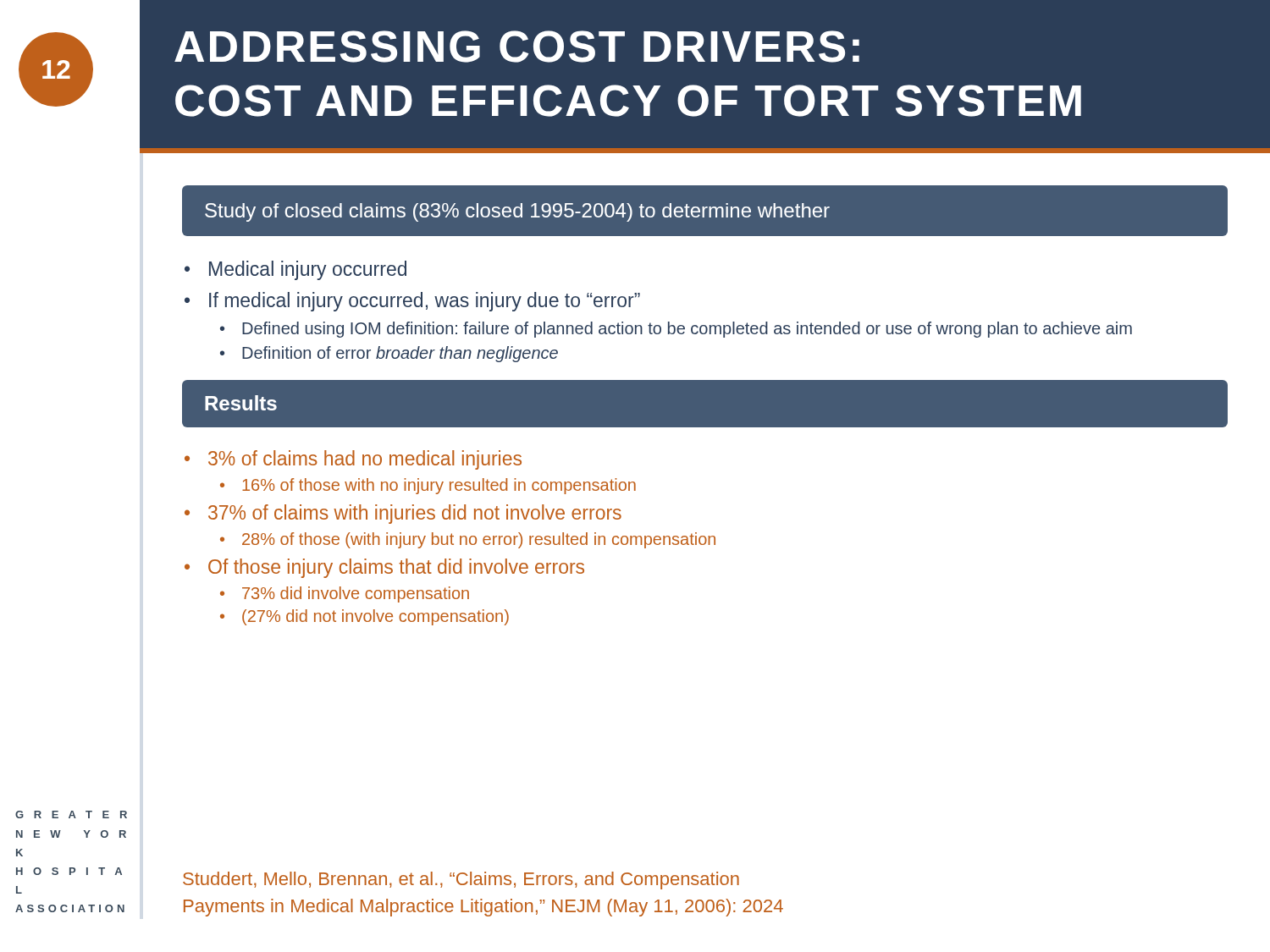The image size is (1270, 952).
Task: Click on the list item with the text "16% of those with no injury resulted"
Action: pos(439,485)
